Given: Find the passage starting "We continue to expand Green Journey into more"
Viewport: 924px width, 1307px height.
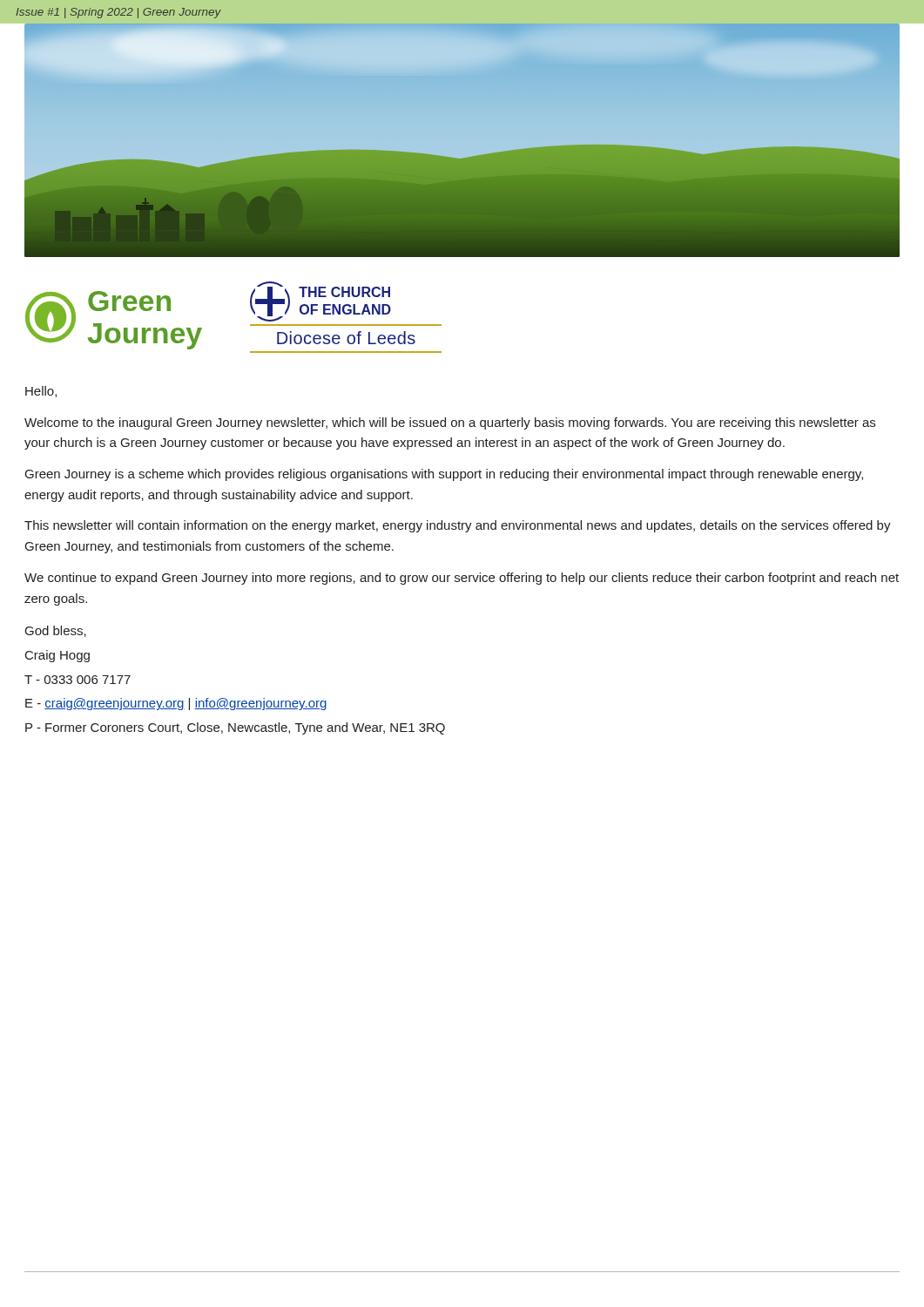Looking at the screenshot, I should 462,587.
